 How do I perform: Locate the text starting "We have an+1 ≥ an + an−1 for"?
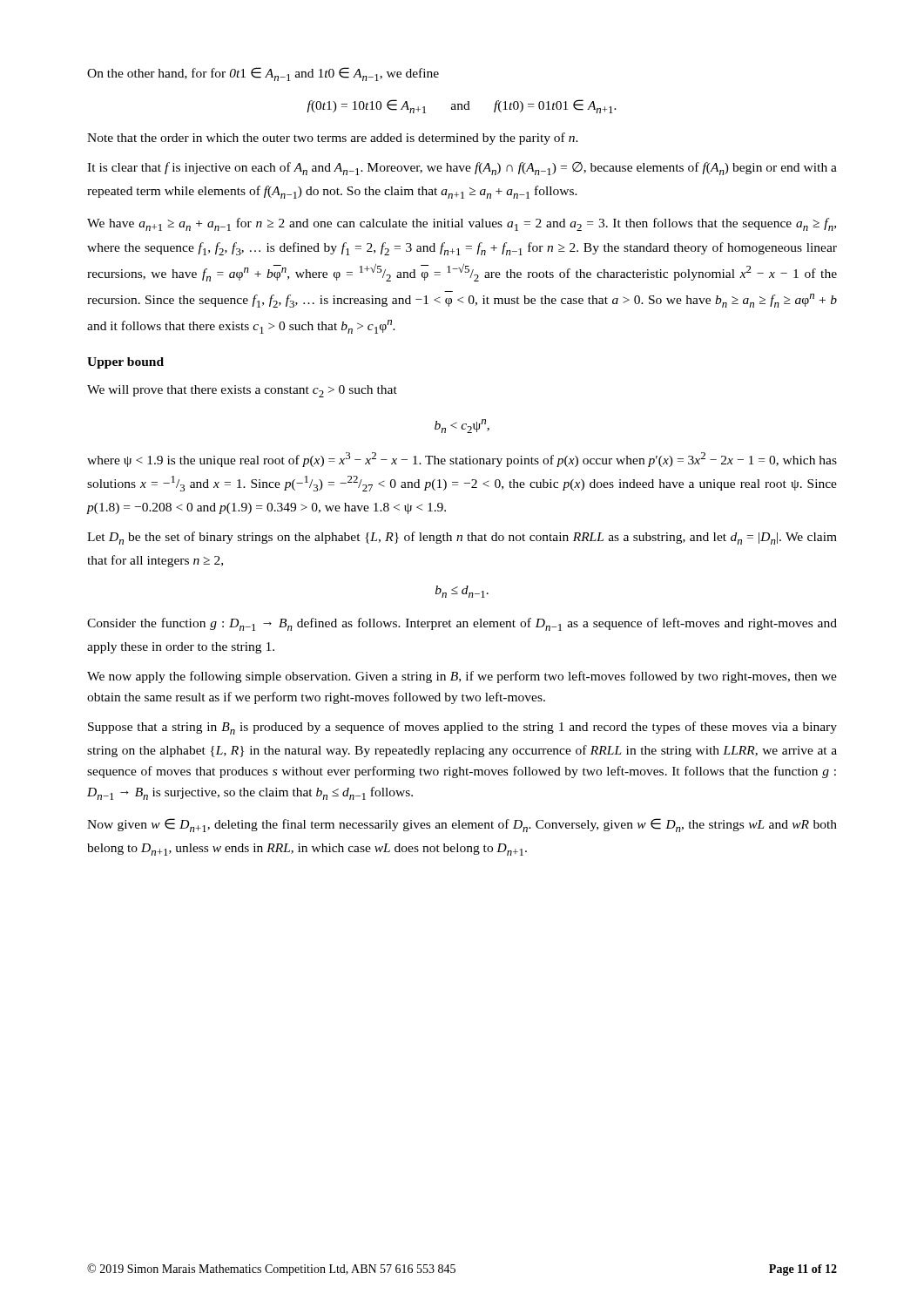pos(462,276)
